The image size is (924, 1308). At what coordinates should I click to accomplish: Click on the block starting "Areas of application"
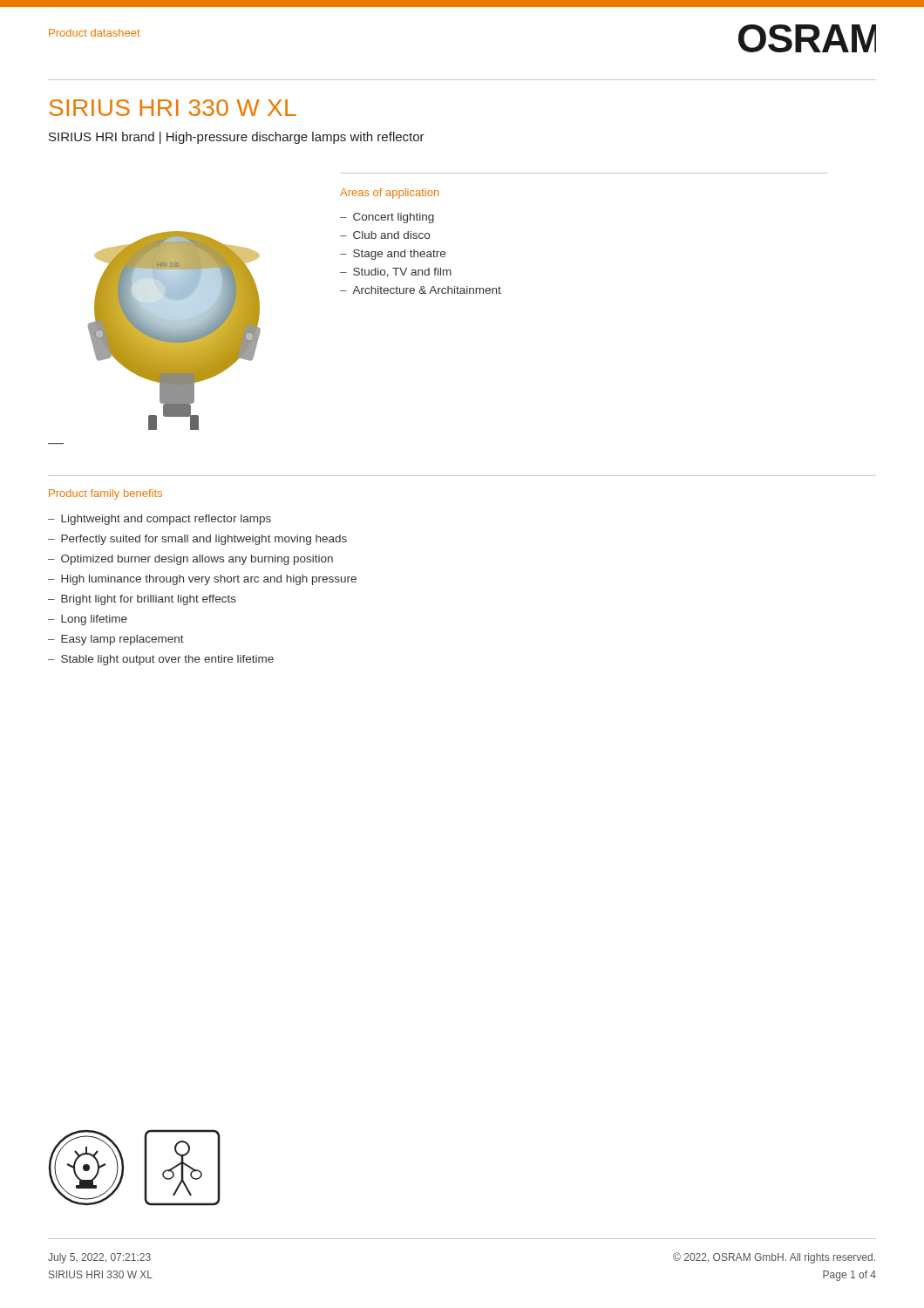pos(390,192)
